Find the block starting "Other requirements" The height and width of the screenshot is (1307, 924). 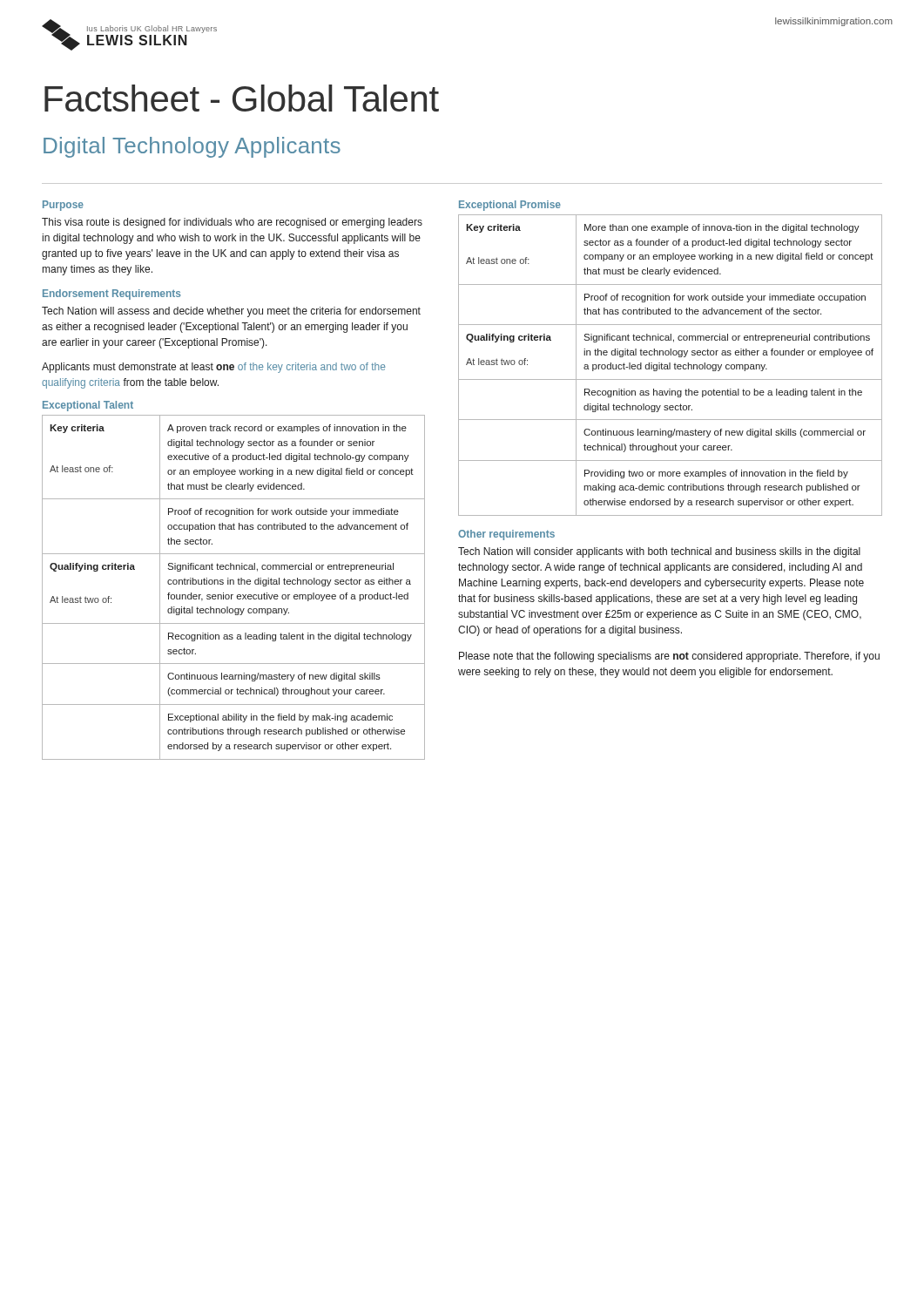coord(507,534)
